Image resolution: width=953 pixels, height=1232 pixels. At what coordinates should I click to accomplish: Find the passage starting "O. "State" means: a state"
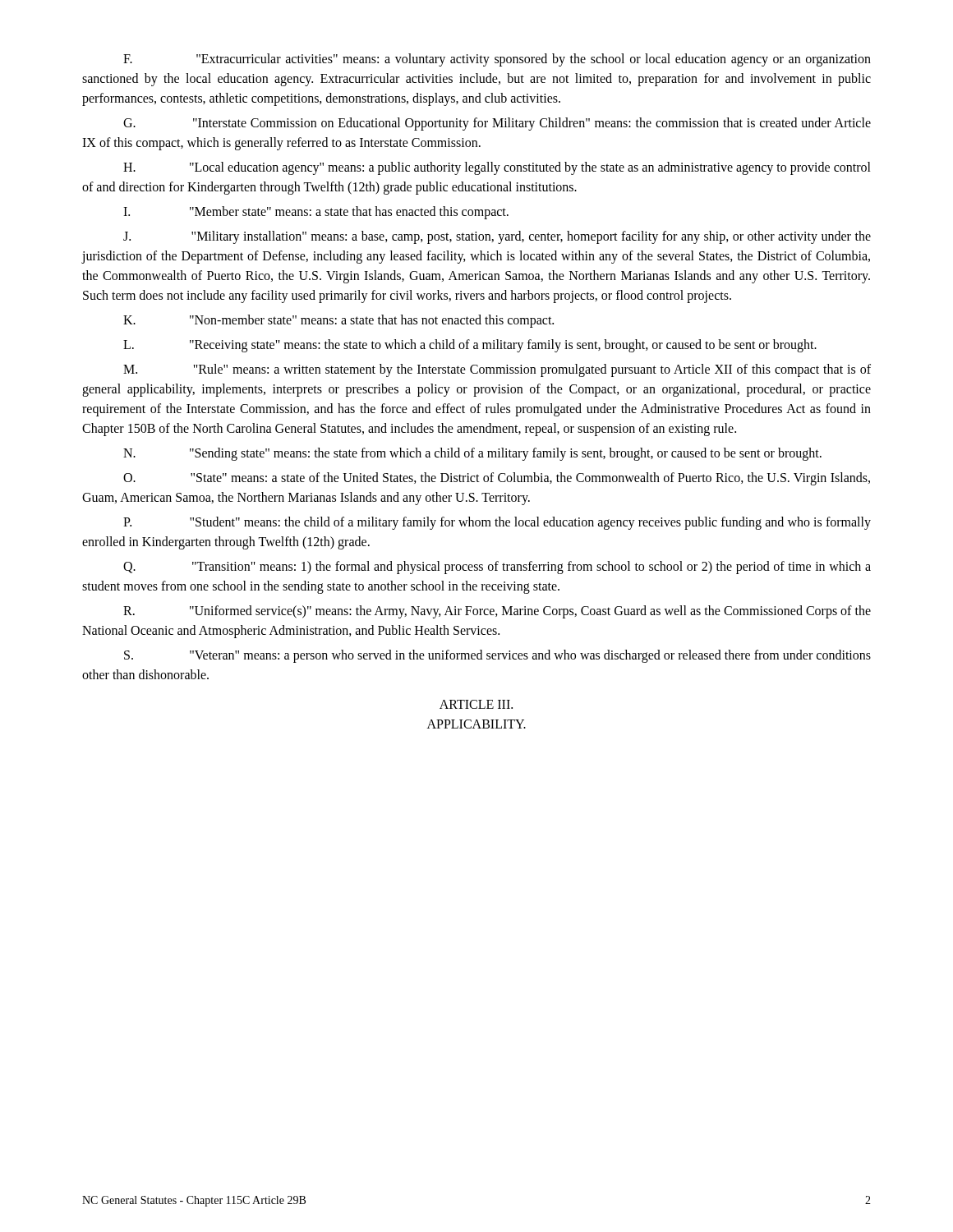[x=476, y=486]
